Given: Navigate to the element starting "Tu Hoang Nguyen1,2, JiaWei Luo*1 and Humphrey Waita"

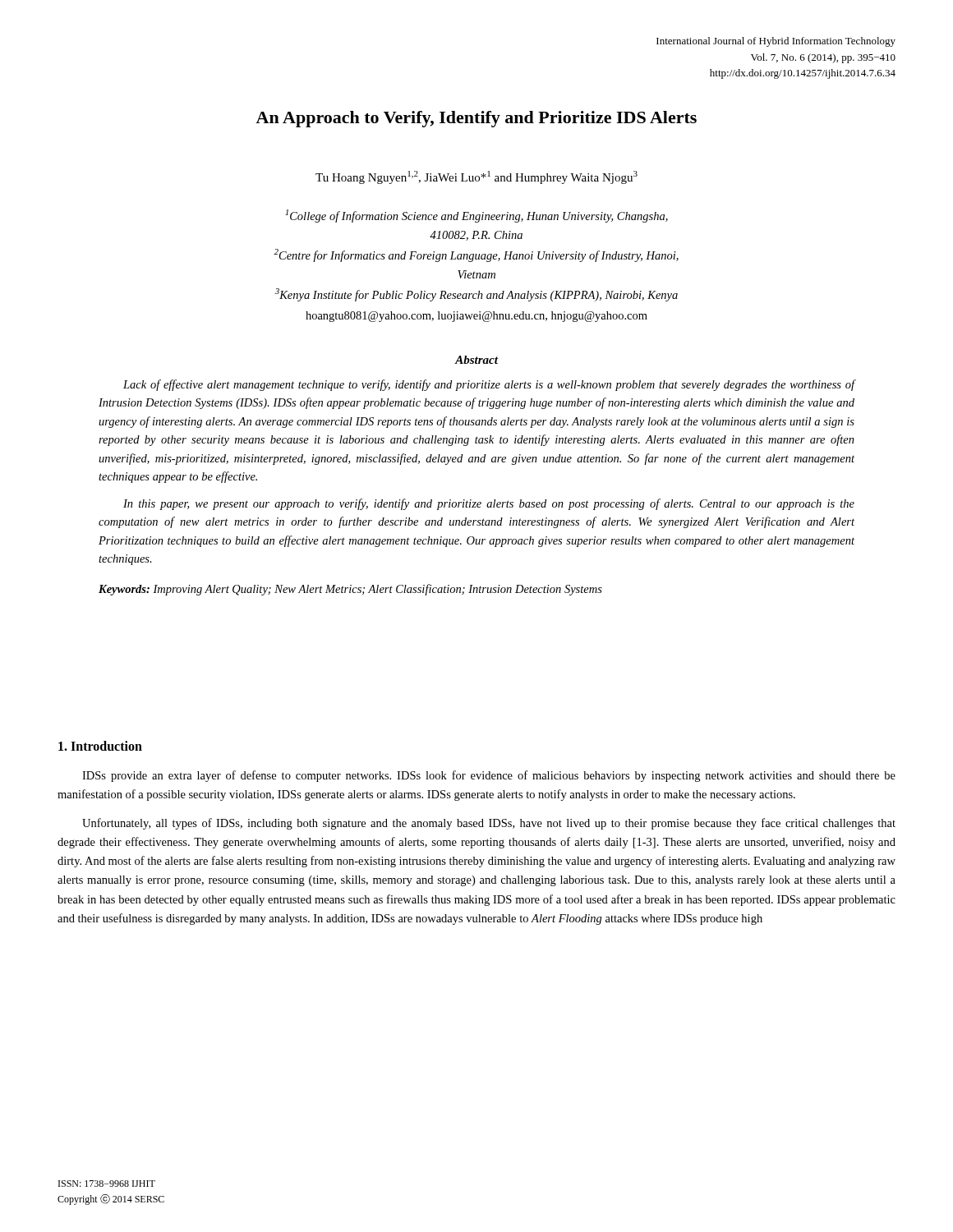Looking at the screenshot, I should (476, 176).
